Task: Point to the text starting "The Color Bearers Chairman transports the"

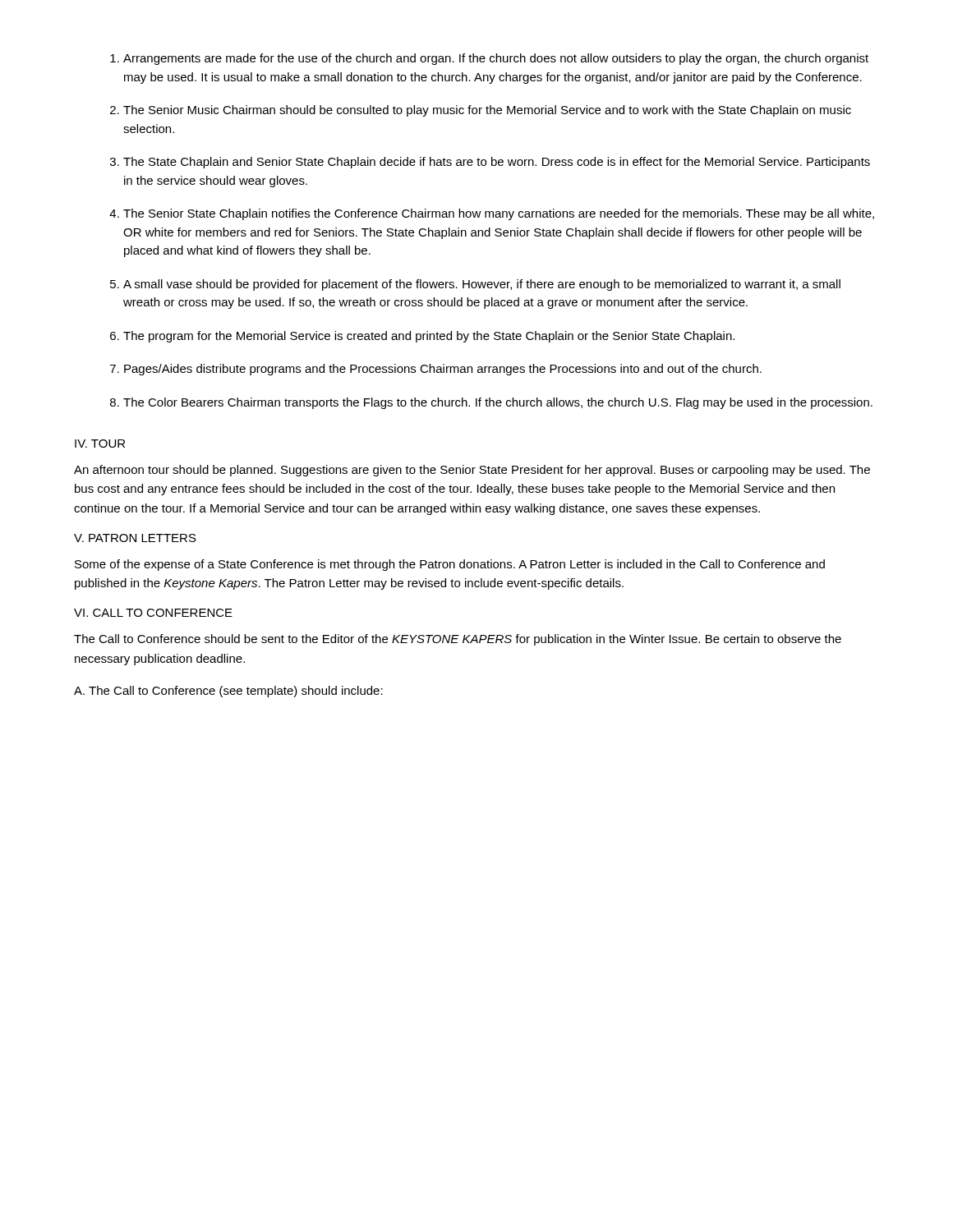Action: tap(501, 402)
